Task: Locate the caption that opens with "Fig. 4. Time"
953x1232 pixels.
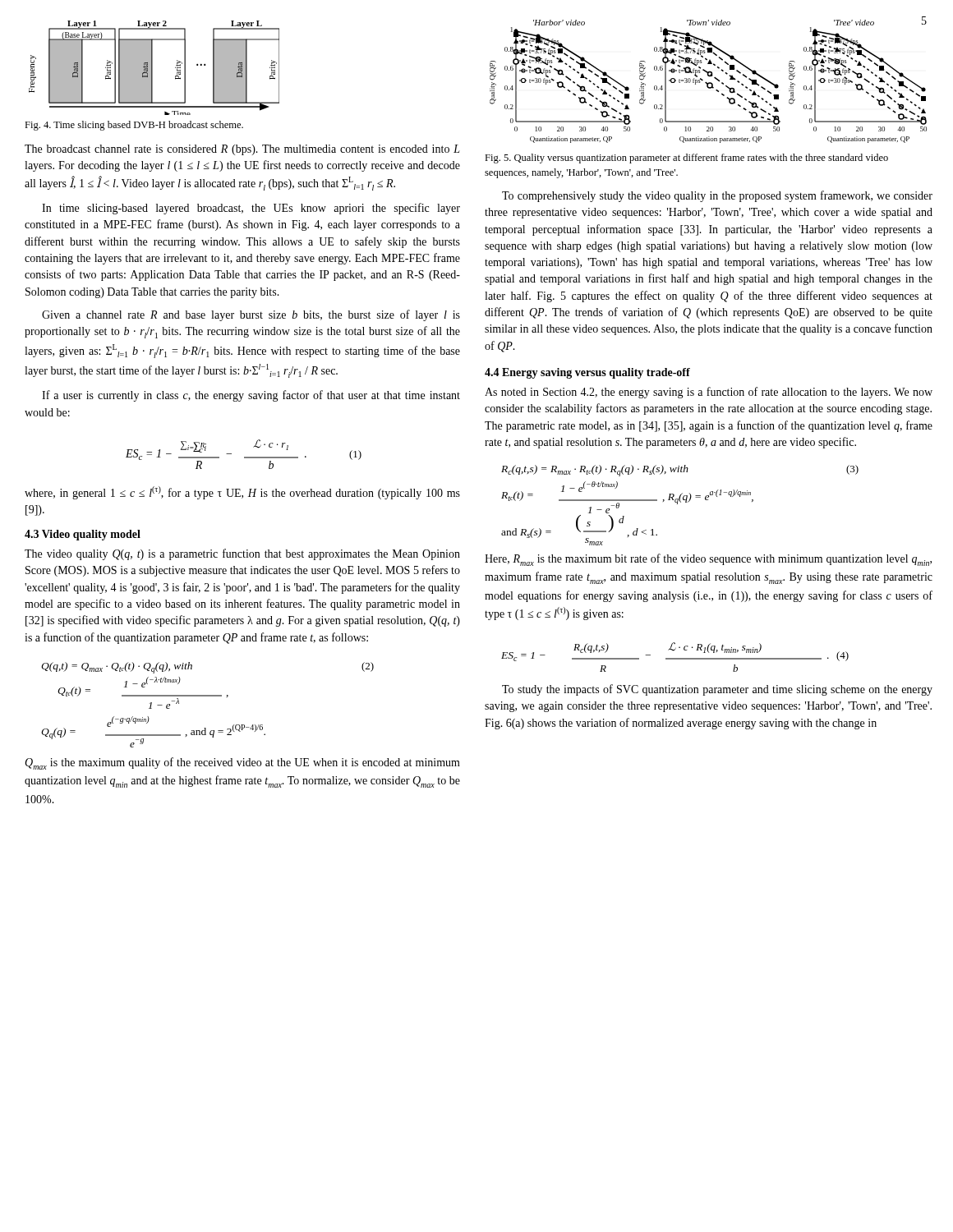Action: point(134,125)
